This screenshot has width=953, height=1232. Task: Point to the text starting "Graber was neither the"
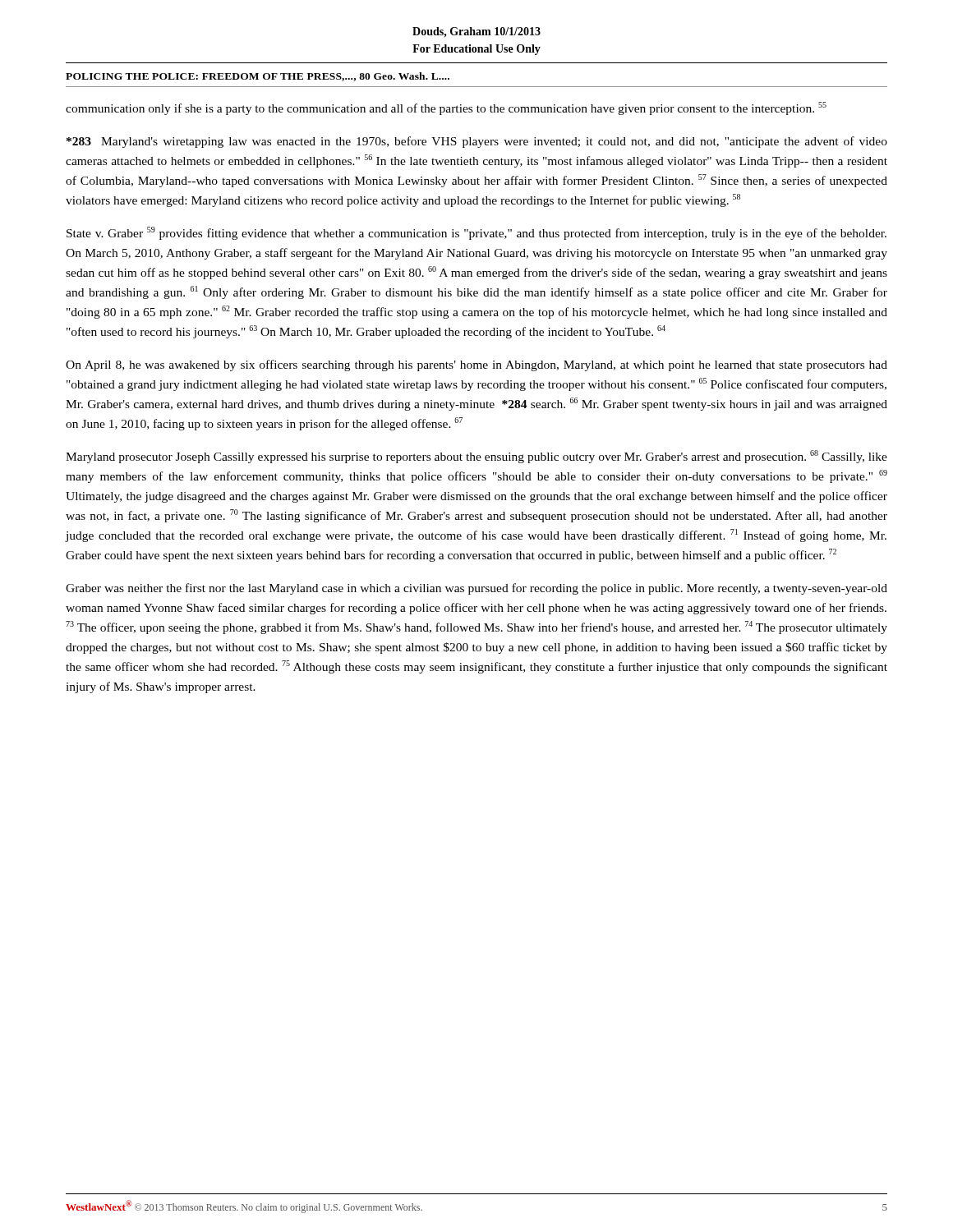pyautogui.click(x=476, y=638)
